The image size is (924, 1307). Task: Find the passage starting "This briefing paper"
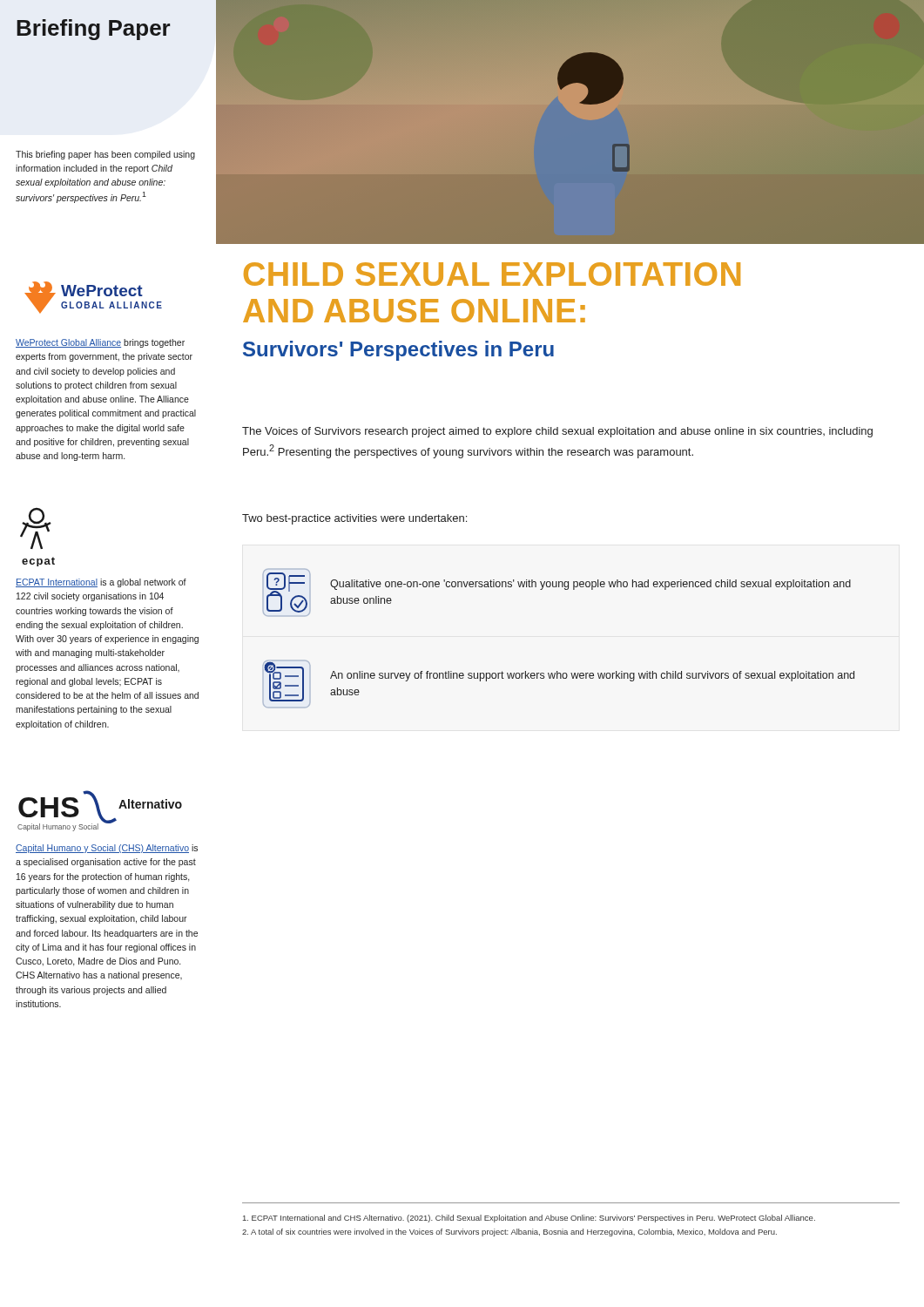point(105,176)
